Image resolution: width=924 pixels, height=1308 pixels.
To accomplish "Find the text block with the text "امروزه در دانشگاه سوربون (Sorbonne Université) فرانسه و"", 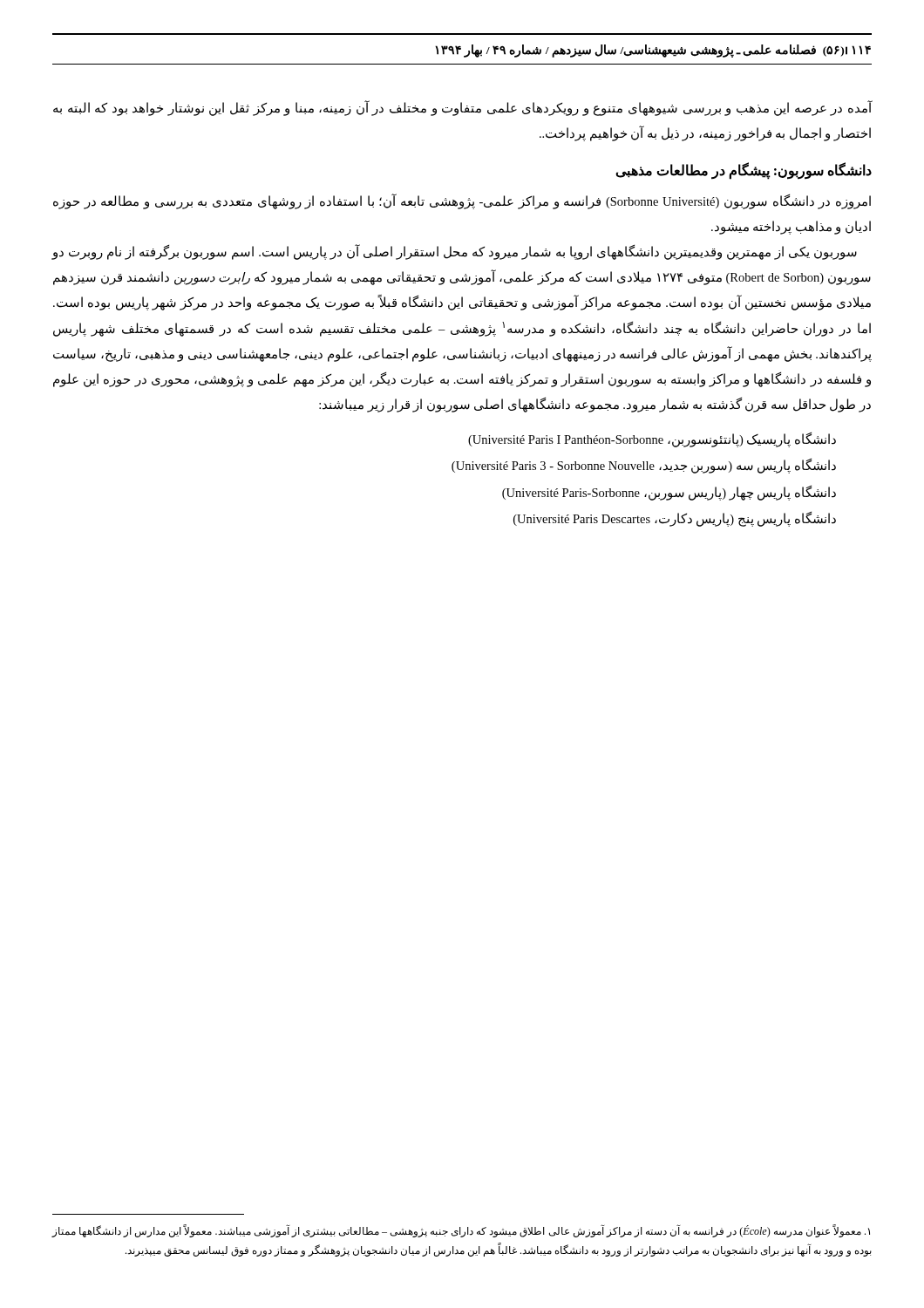I will pyautogui.click(x=462, y=303).
